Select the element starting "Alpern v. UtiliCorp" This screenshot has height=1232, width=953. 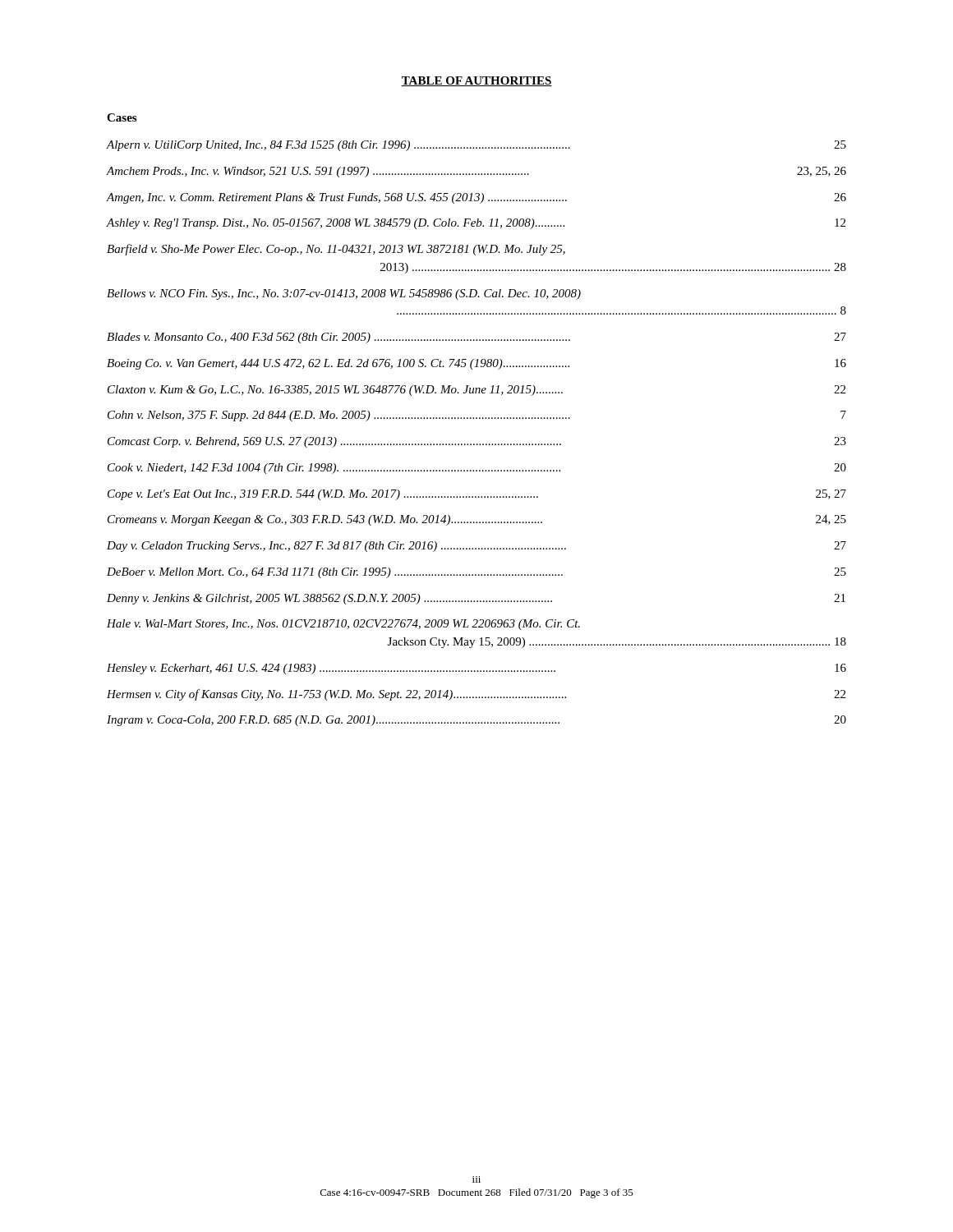476,145
